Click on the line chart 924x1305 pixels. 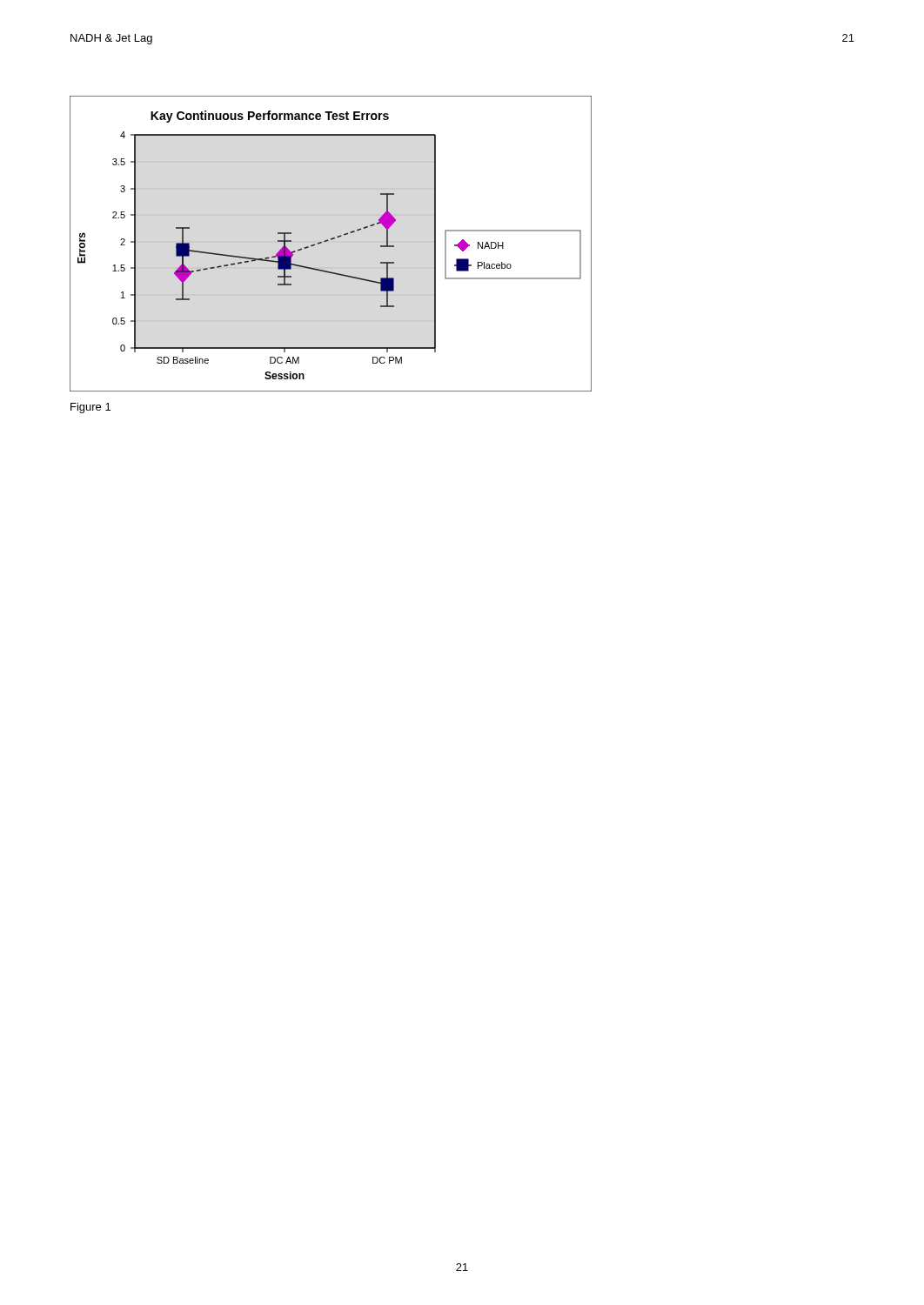click(x=331, y=244)
